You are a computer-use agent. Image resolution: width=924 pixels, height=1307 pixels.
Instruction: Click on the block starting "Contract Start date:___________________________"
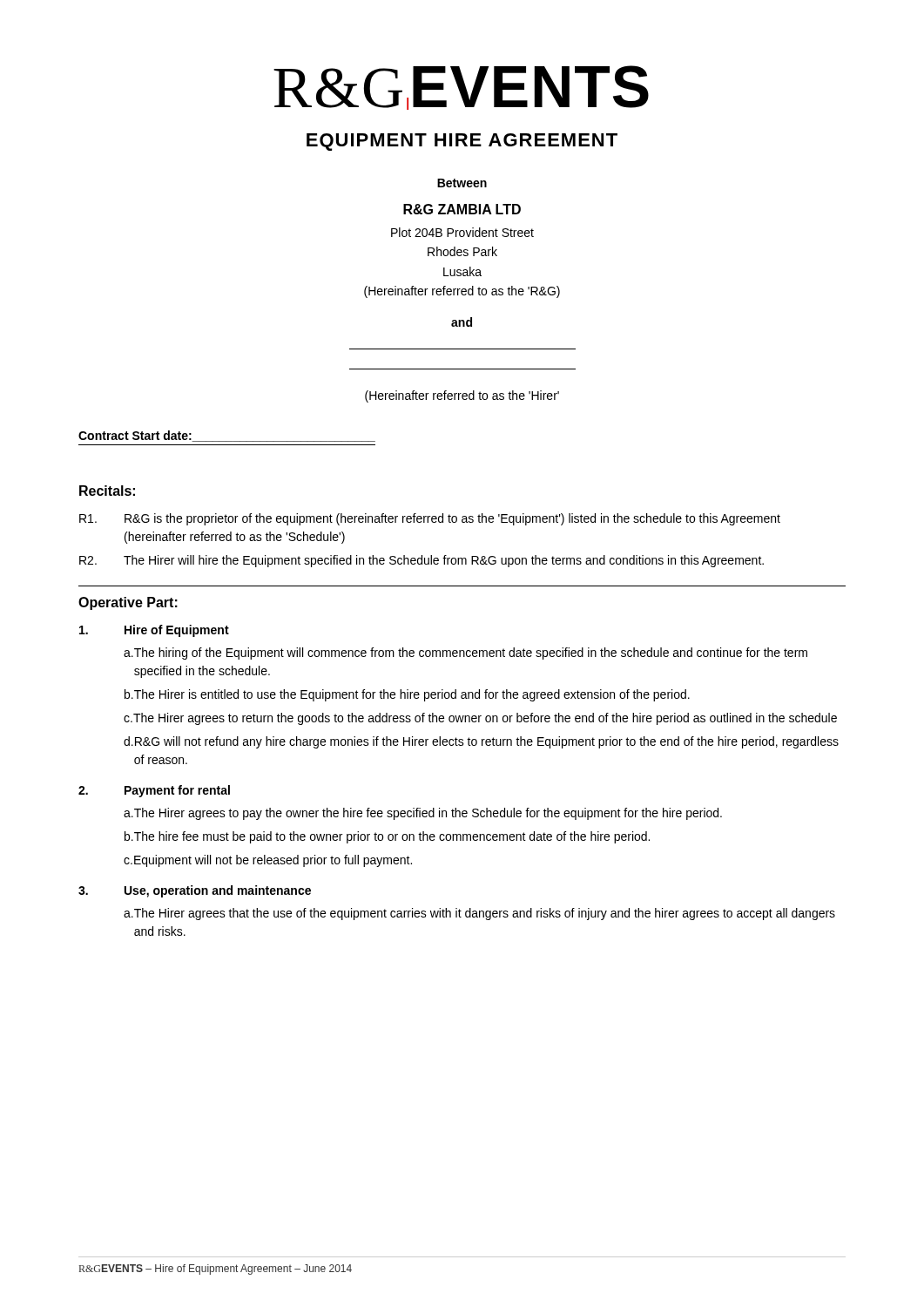[x=227, y=437]
